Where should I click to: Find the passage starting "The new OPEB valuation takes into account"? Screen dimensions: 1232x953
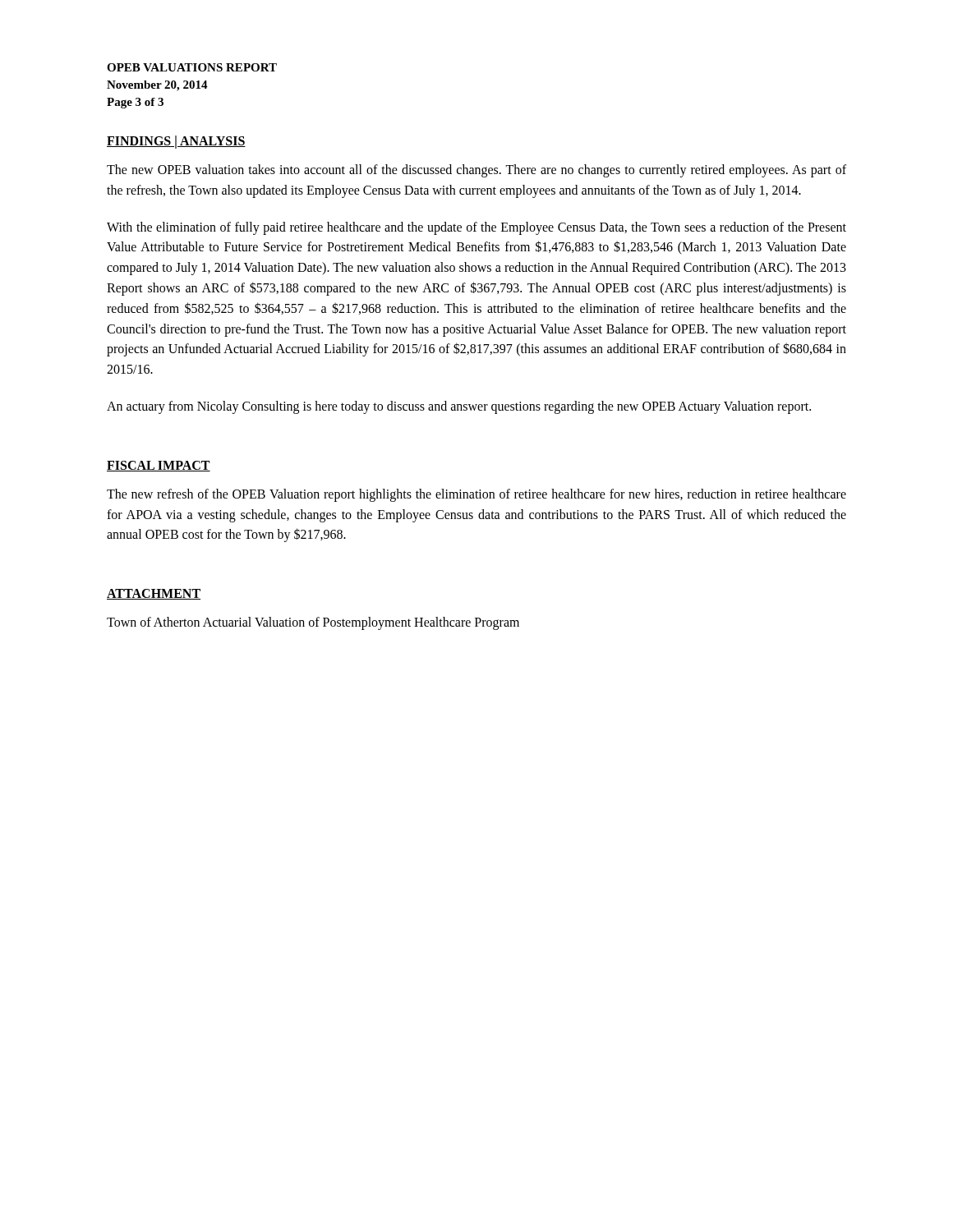476,180
